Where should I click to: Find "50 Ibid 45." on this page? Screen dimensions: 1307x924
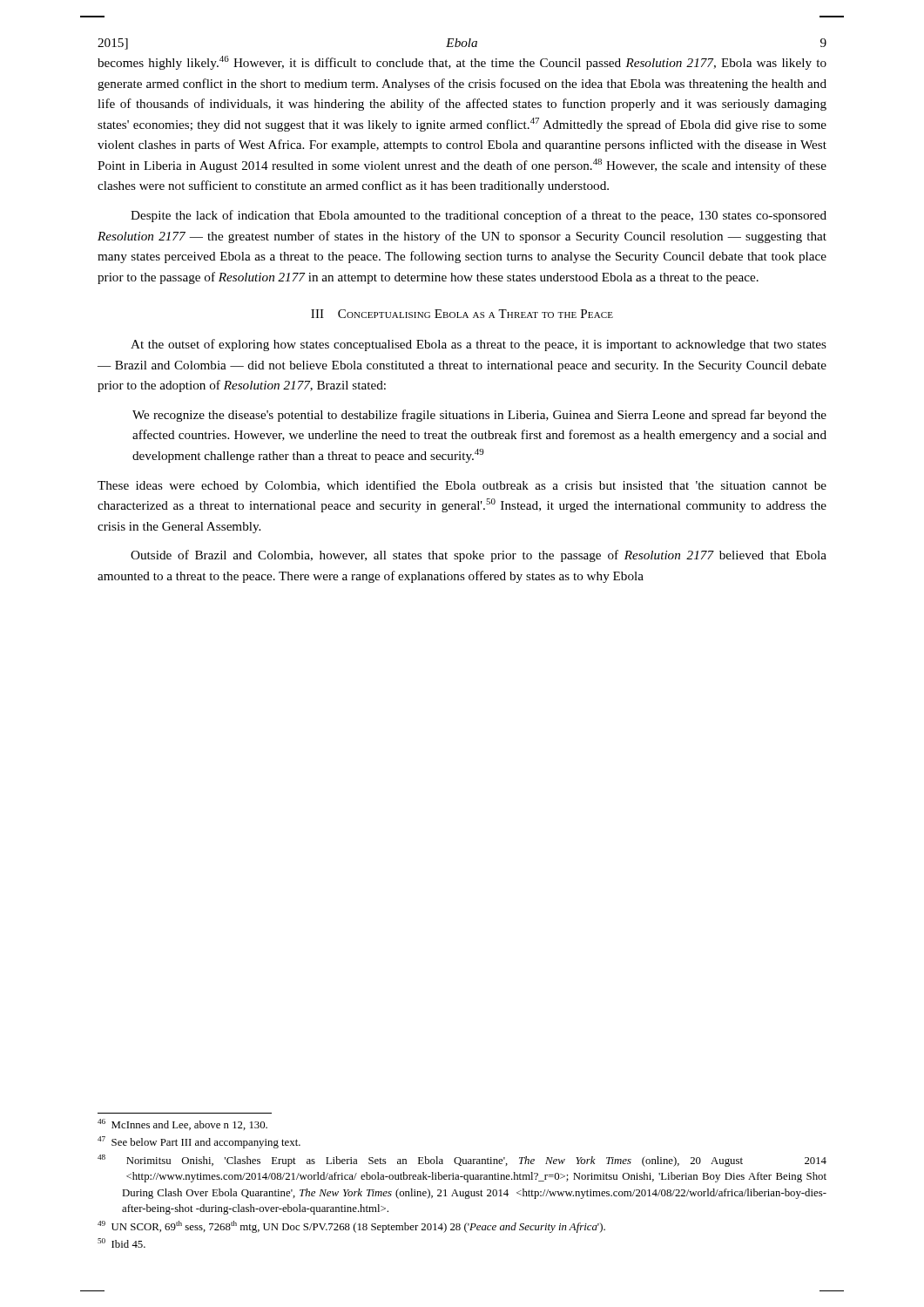(122, 1244)
